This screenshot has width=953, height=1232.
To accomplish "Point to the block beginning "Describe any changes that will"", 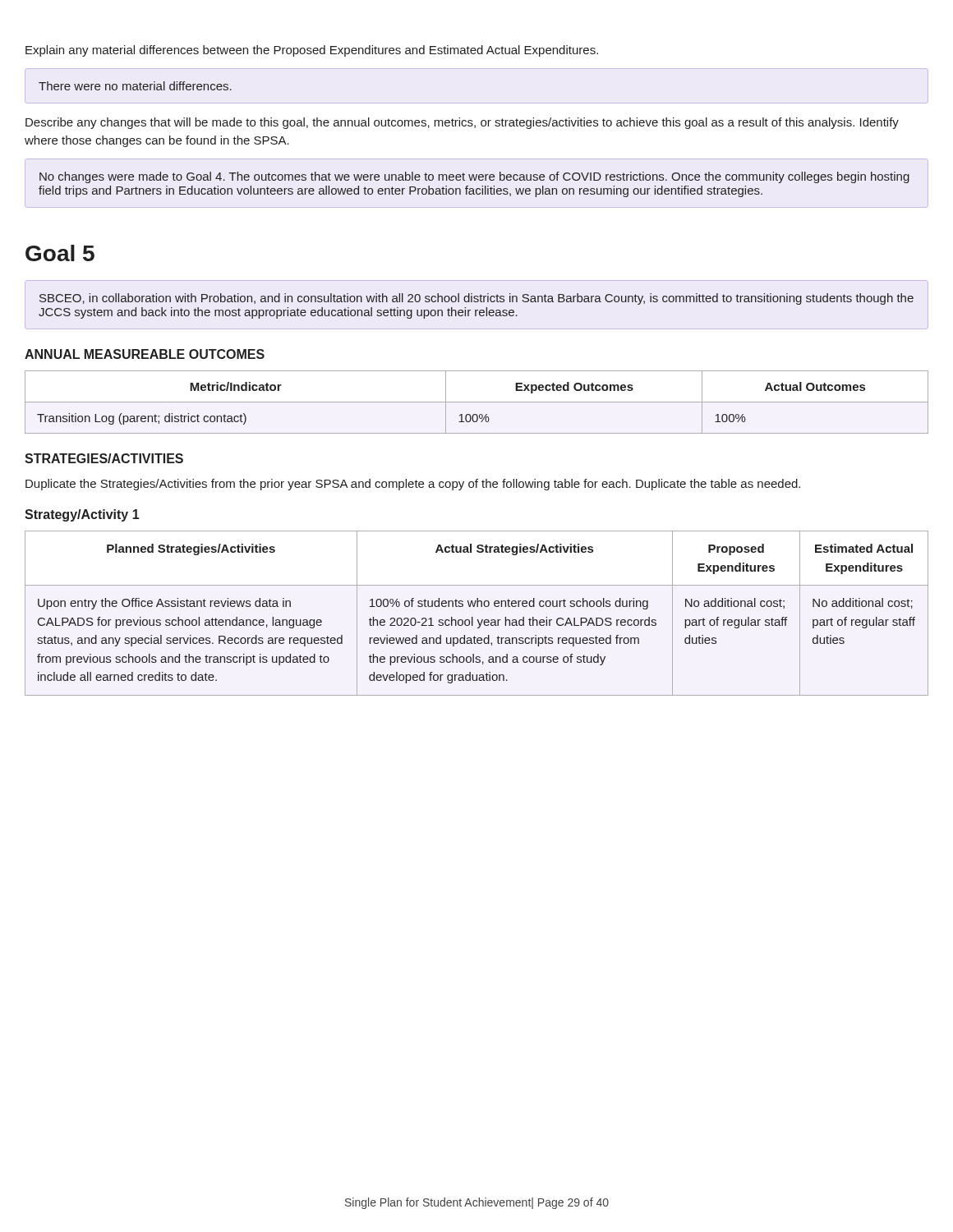I will (462, 131).
